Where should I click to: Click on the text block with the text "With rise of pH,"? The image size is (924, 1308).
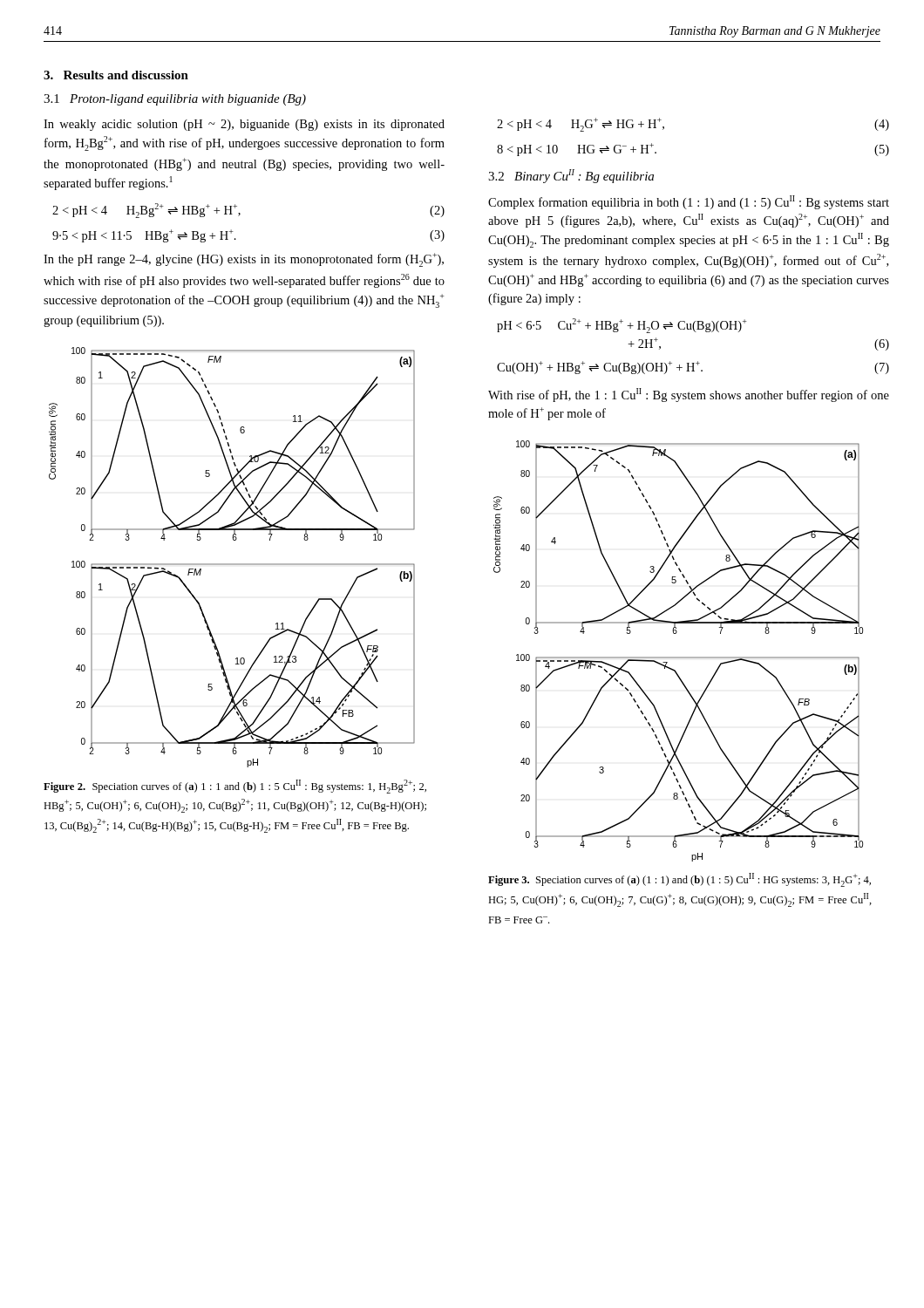pyautogui.click(x=689, y=403)
